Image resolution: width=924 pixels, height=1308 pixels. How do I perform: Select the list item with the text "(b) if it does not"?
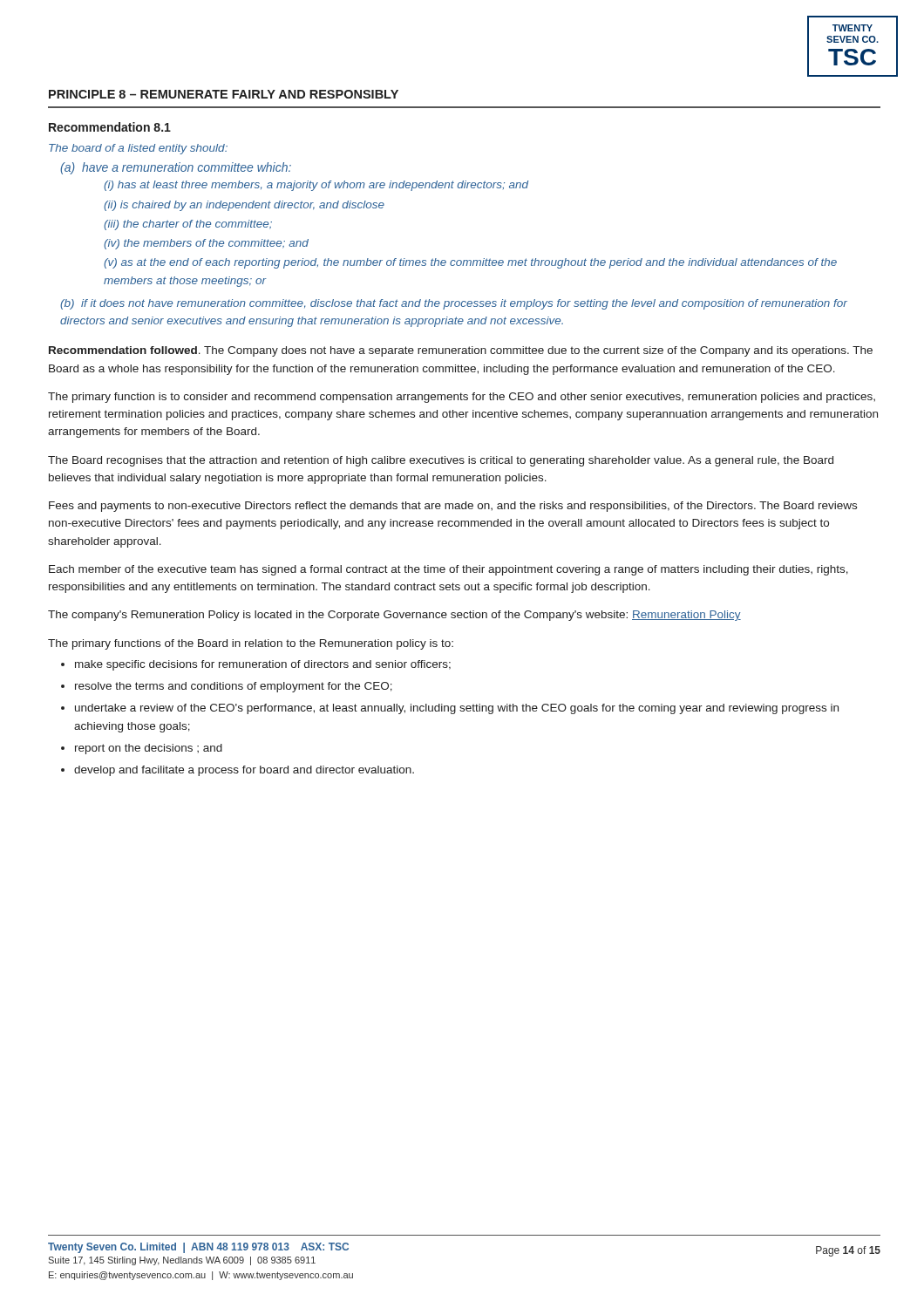coord(454,312)
